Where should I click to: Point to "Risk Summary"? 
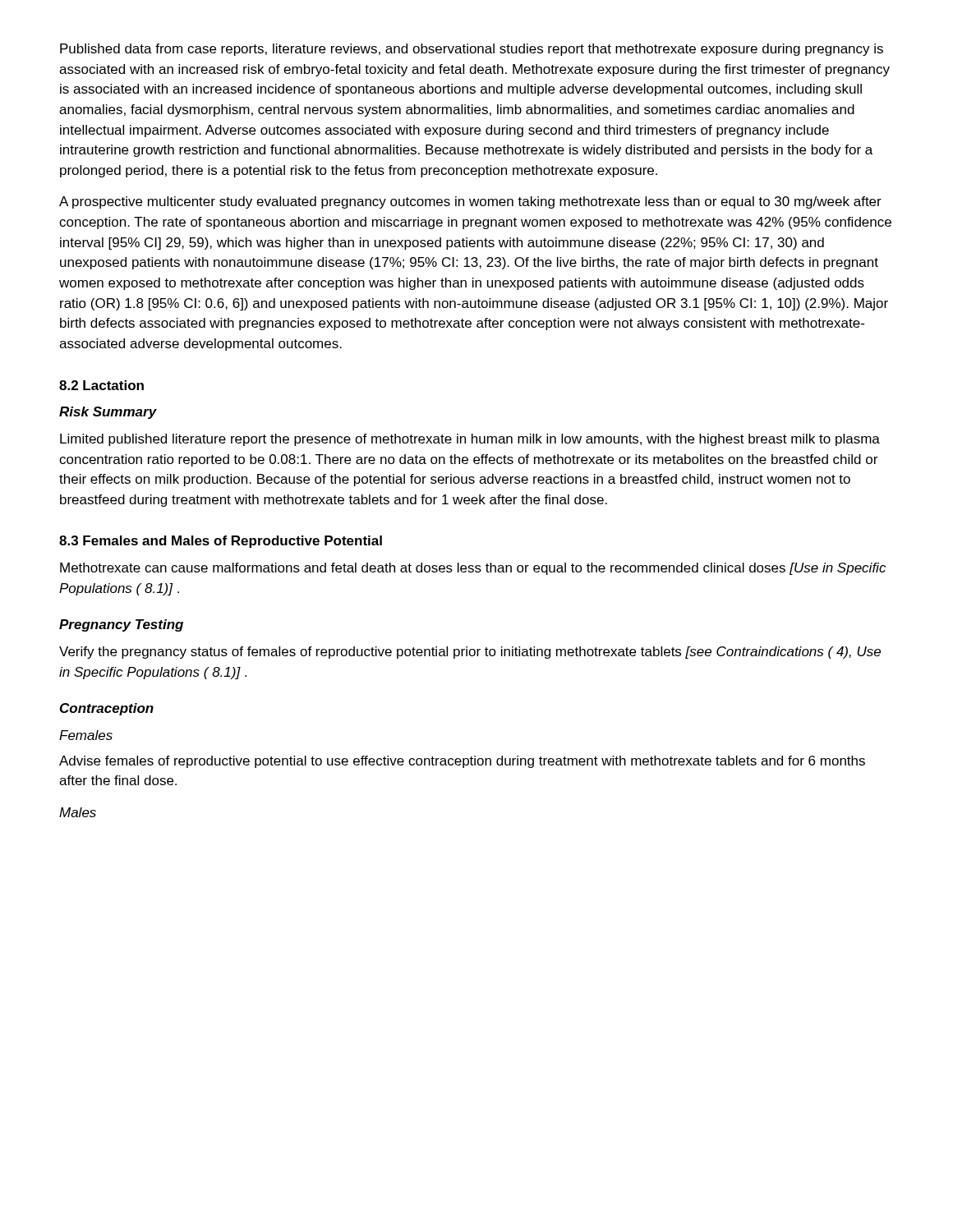[x=108, y=412]
